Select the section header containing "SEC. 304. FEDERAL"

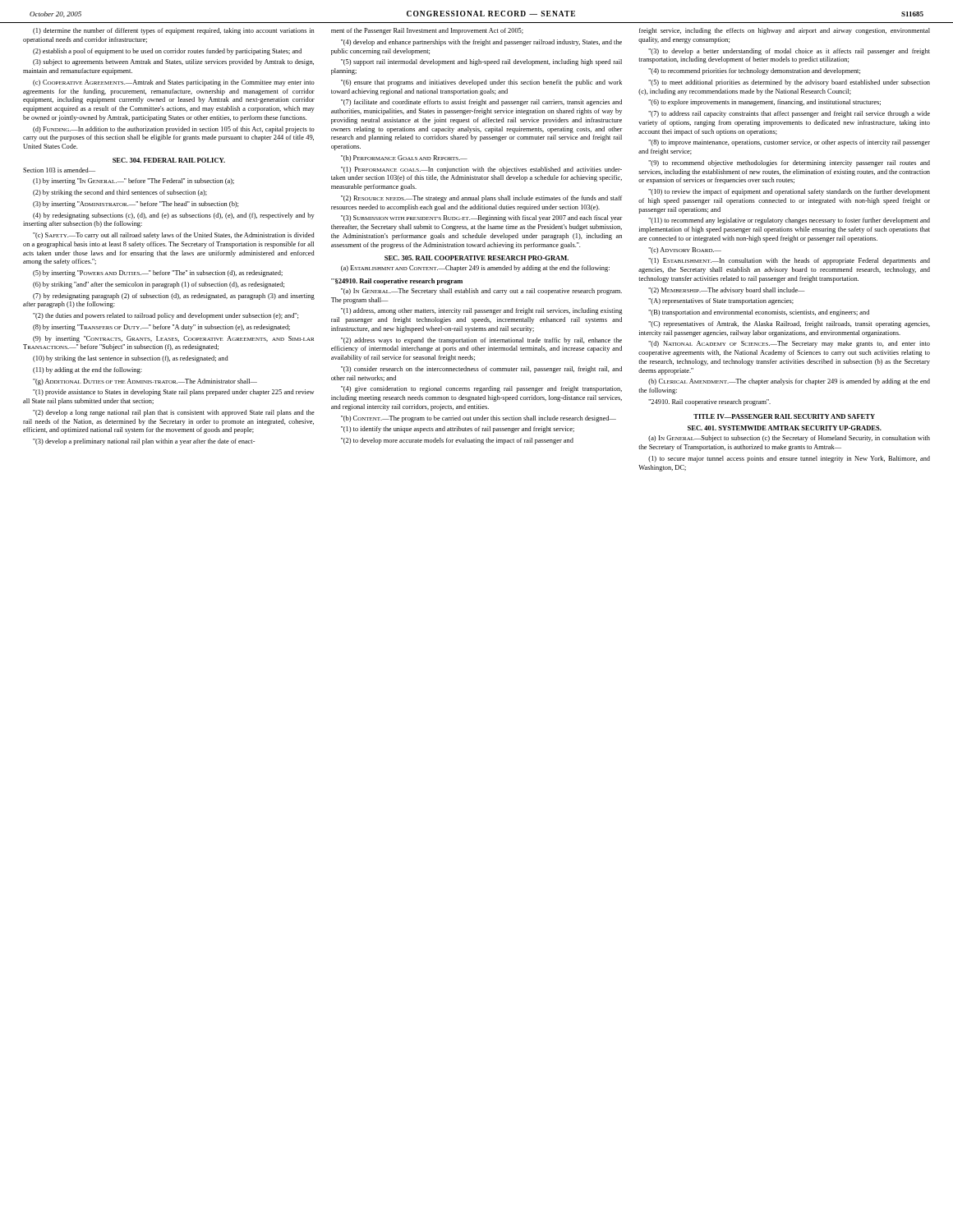point(169,160)
